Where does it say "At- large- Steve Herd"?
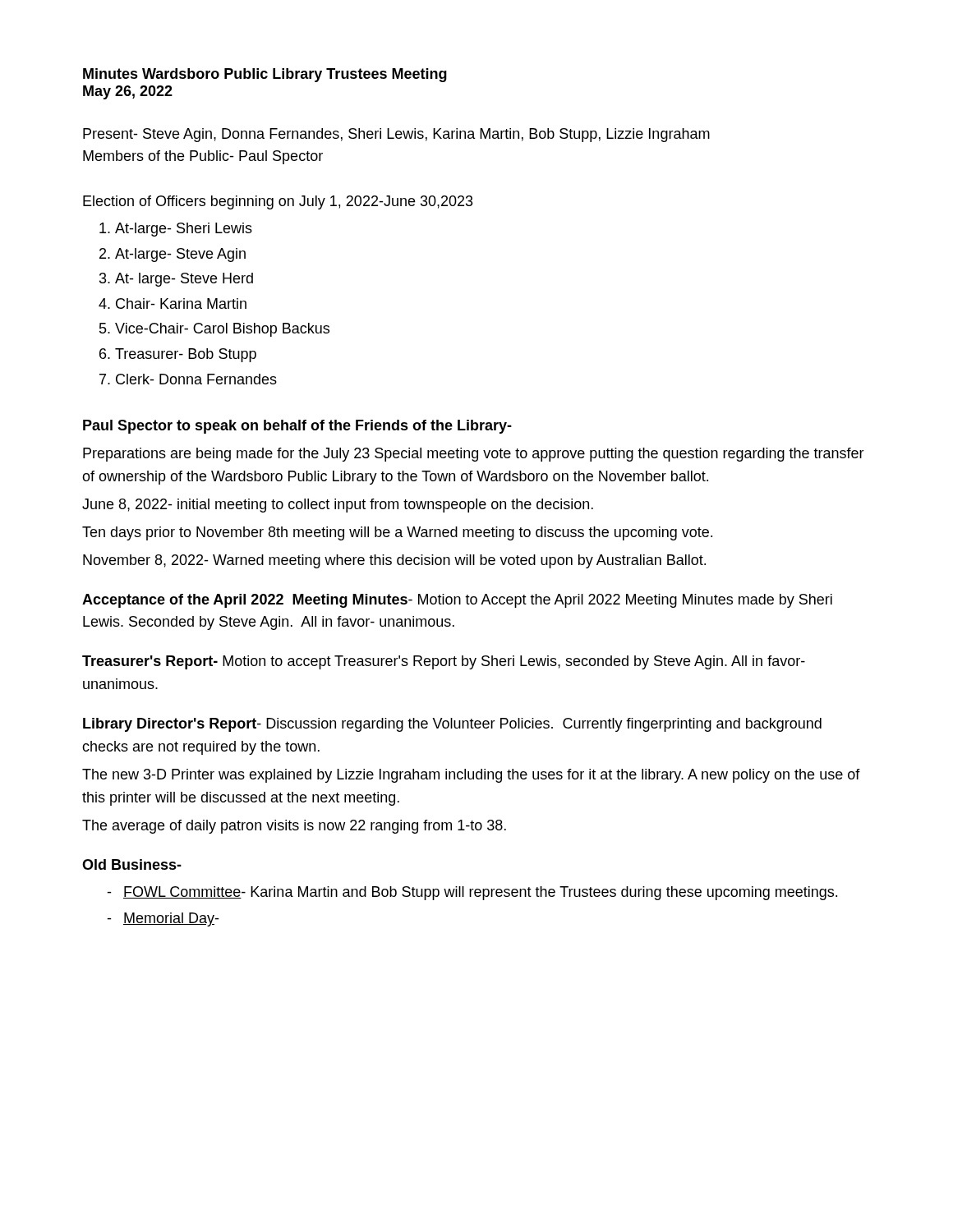The width and height of the screenshot is (953, 1232). [184, 279]
